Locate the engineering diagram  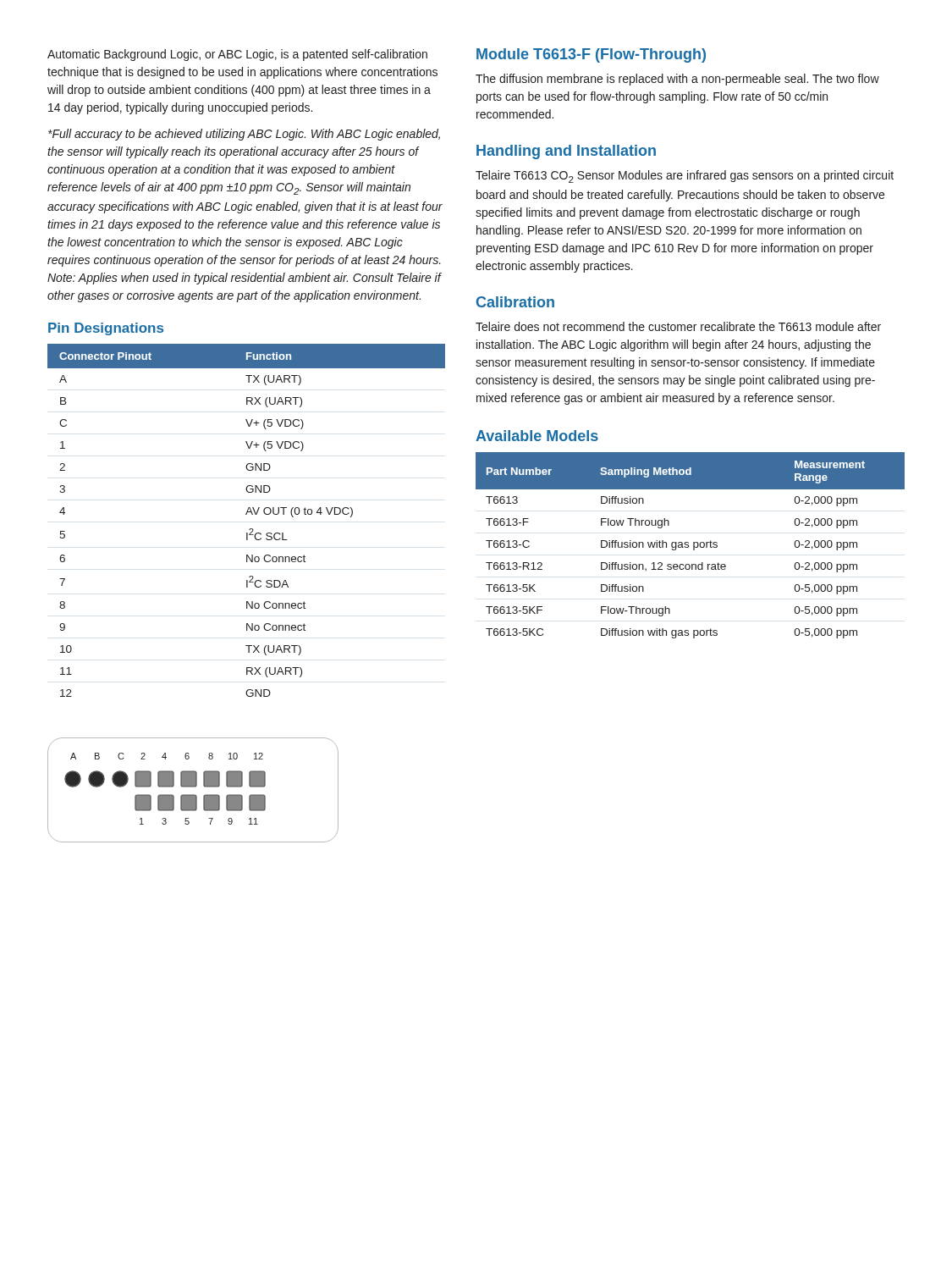[246, 784]
